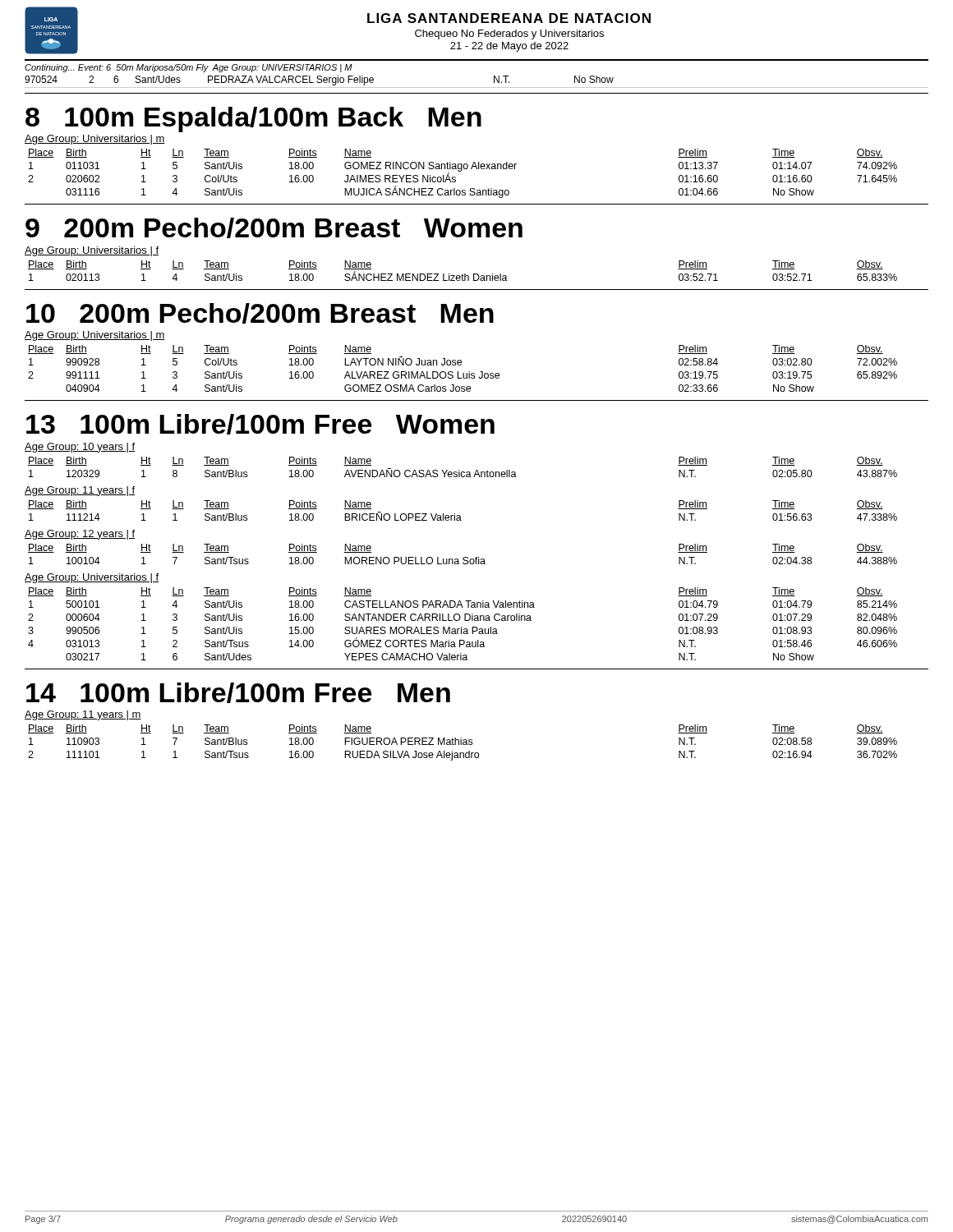This screenshot has width=953, height=1232.
Task: Select the table that reads "ALVAREZ GRIMALDOS Luis"
Action: [x=476, y=369]
